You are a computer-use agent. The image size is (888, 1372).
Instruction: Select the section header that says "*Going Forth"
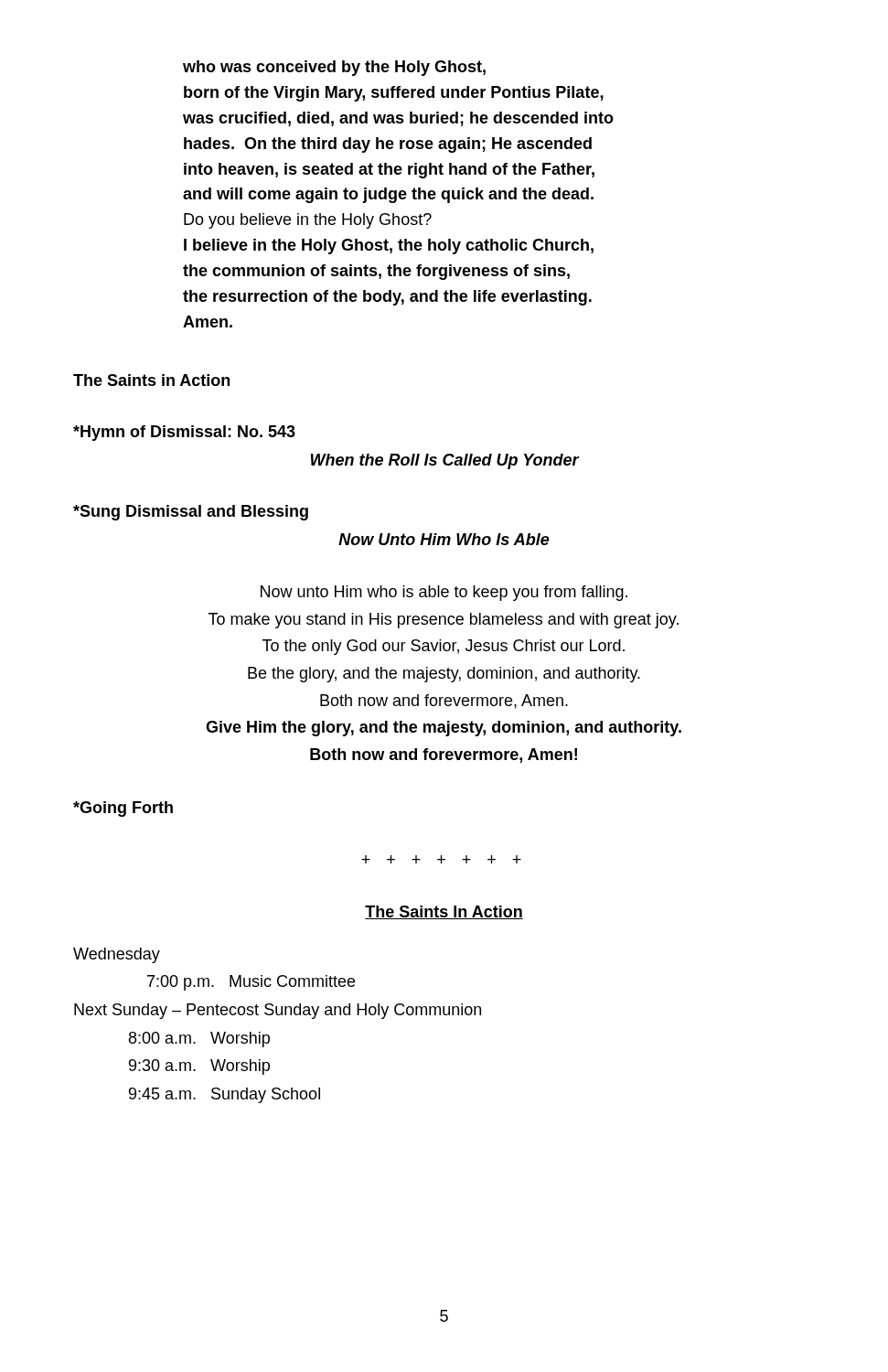point(123,807)
